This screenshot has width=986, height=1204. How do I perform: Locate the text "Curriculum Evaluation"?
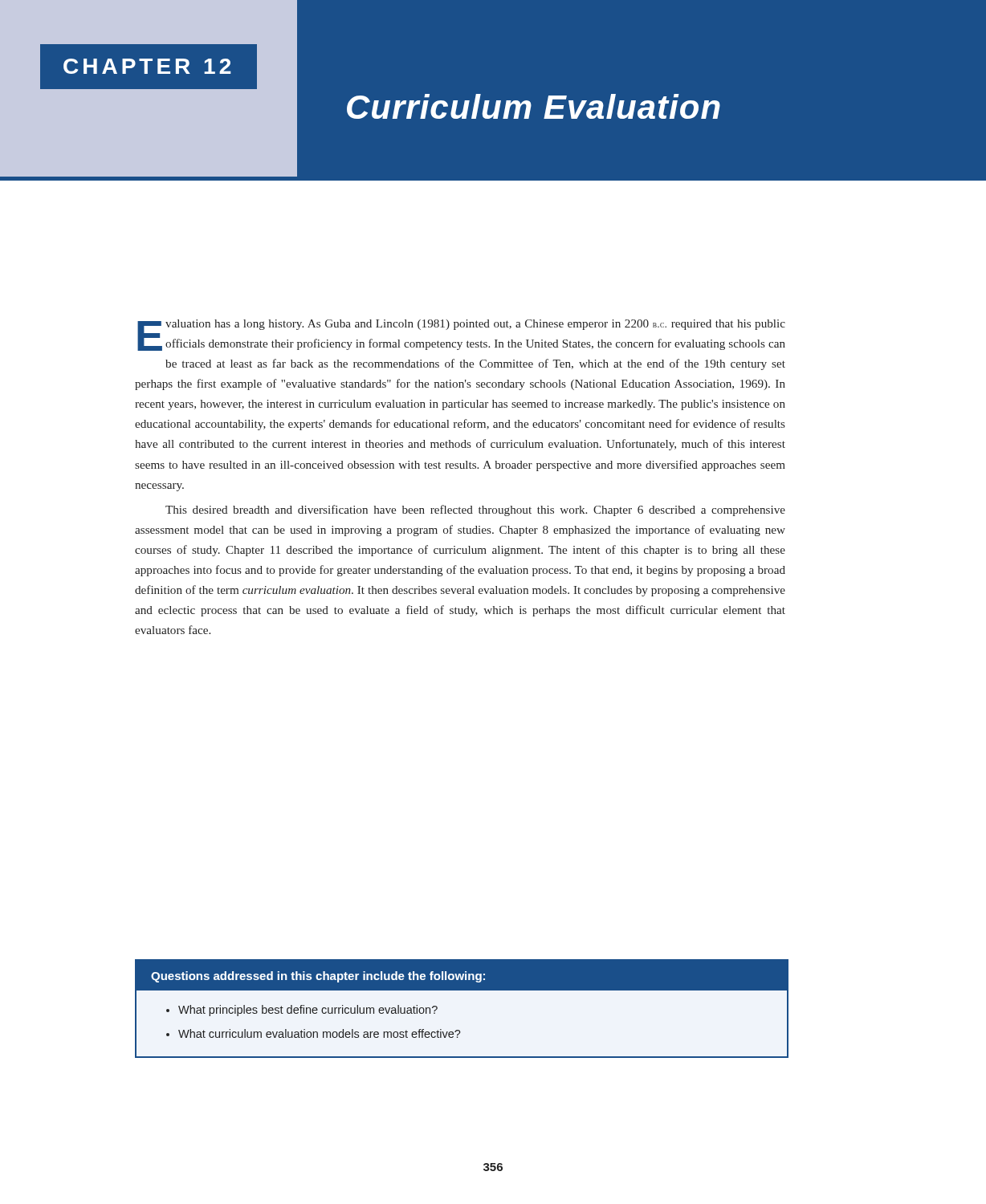point(534,107)
